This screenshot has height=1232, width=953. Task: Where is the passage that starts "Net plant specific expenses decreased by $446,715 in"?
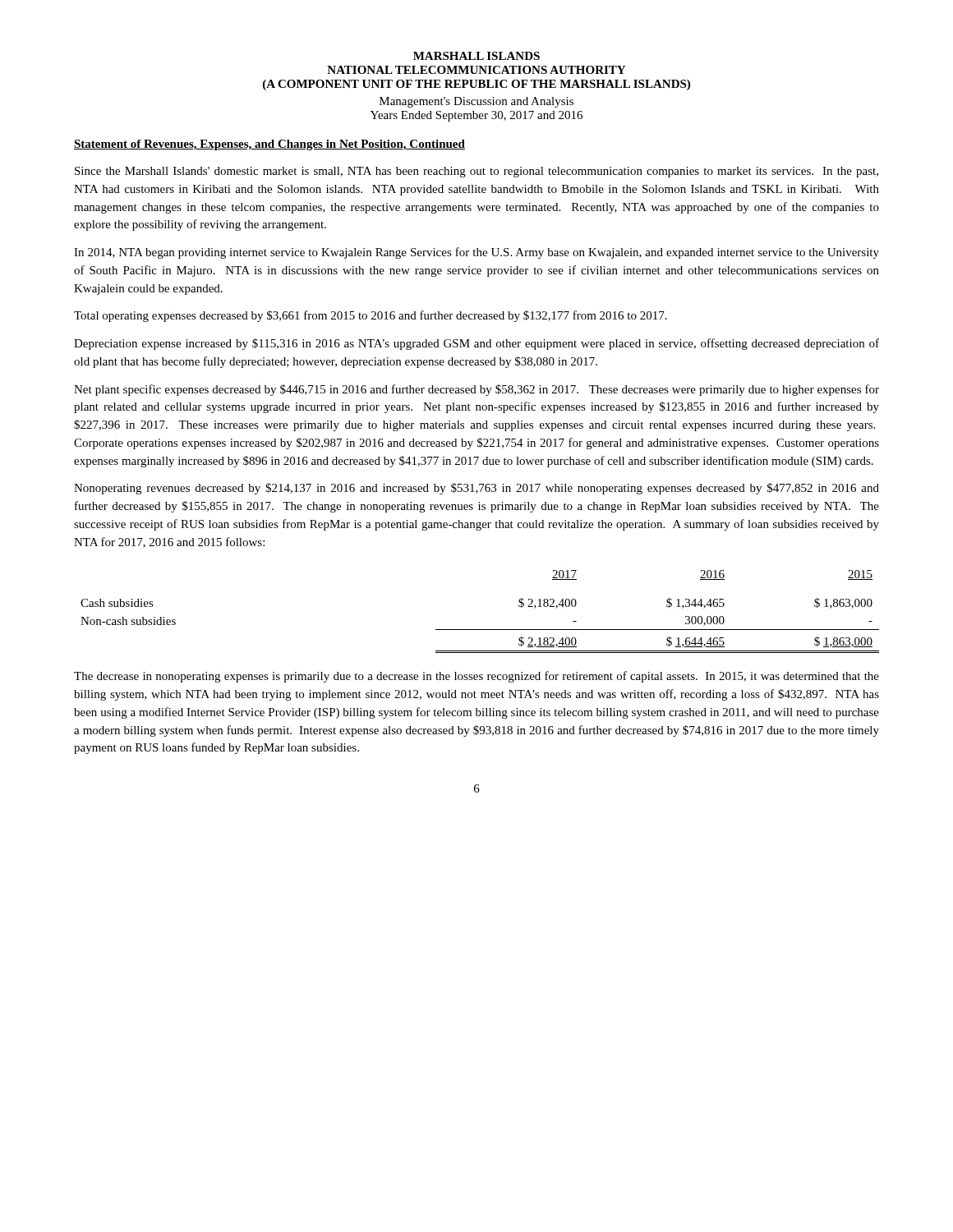[x=476, y=425]
